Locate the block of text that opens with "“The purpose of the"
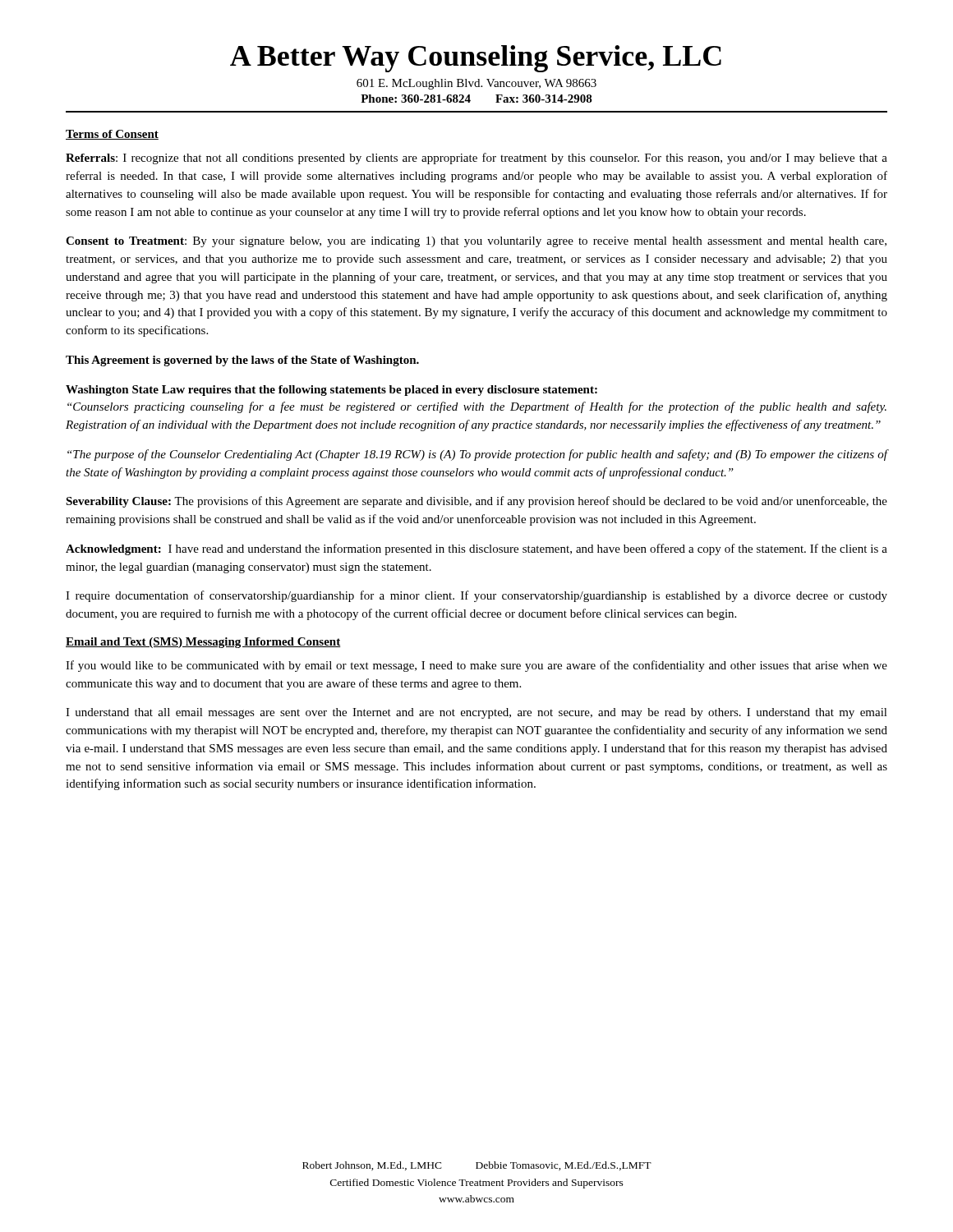 point(476,463)
